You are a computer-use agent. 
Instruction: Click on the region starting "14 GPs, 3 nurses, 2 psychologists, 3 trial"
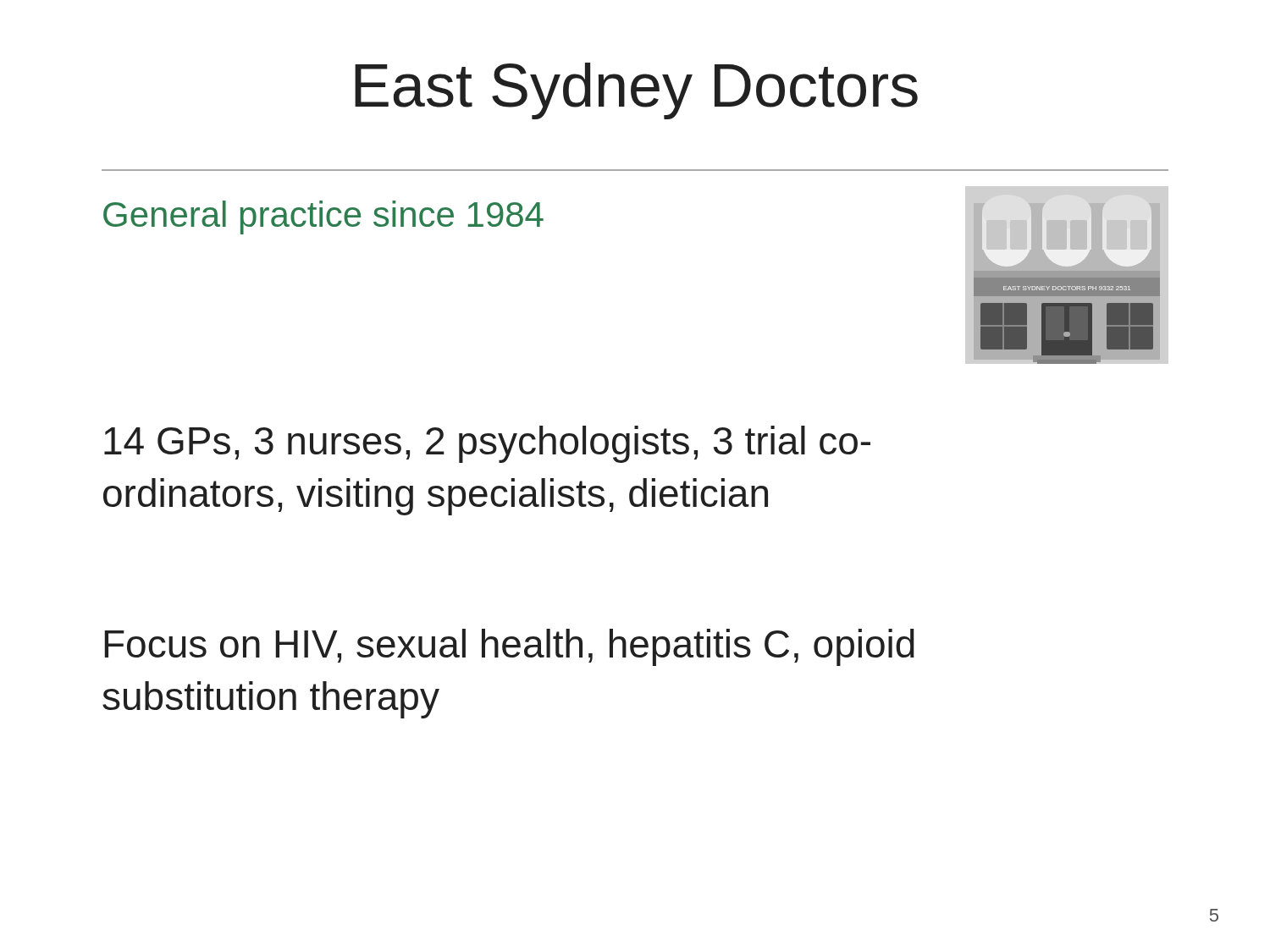[487, 467]
